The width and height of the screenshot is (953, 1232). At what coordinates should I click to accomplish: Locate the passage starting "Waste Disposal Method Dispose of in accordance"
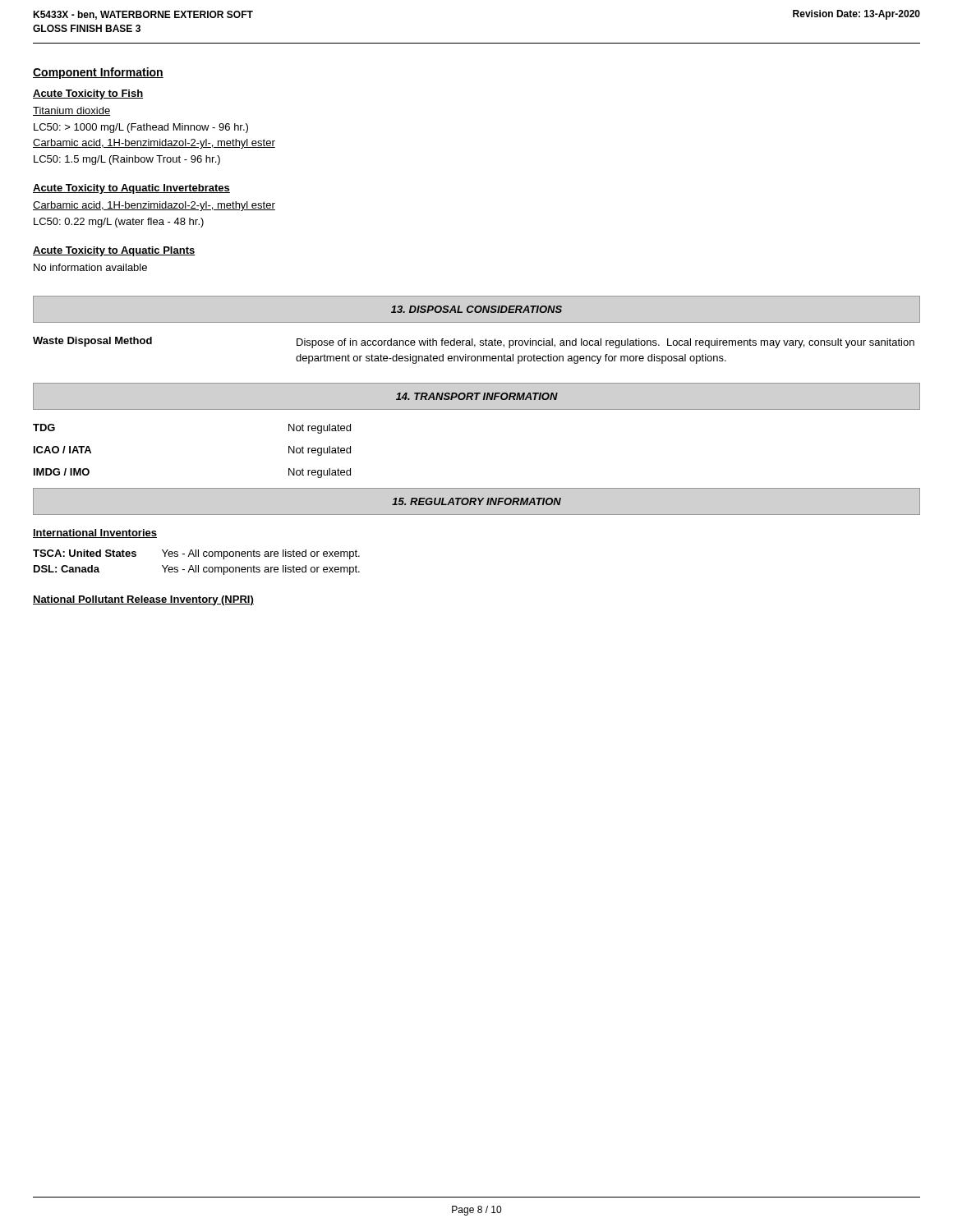pos(476,350)
